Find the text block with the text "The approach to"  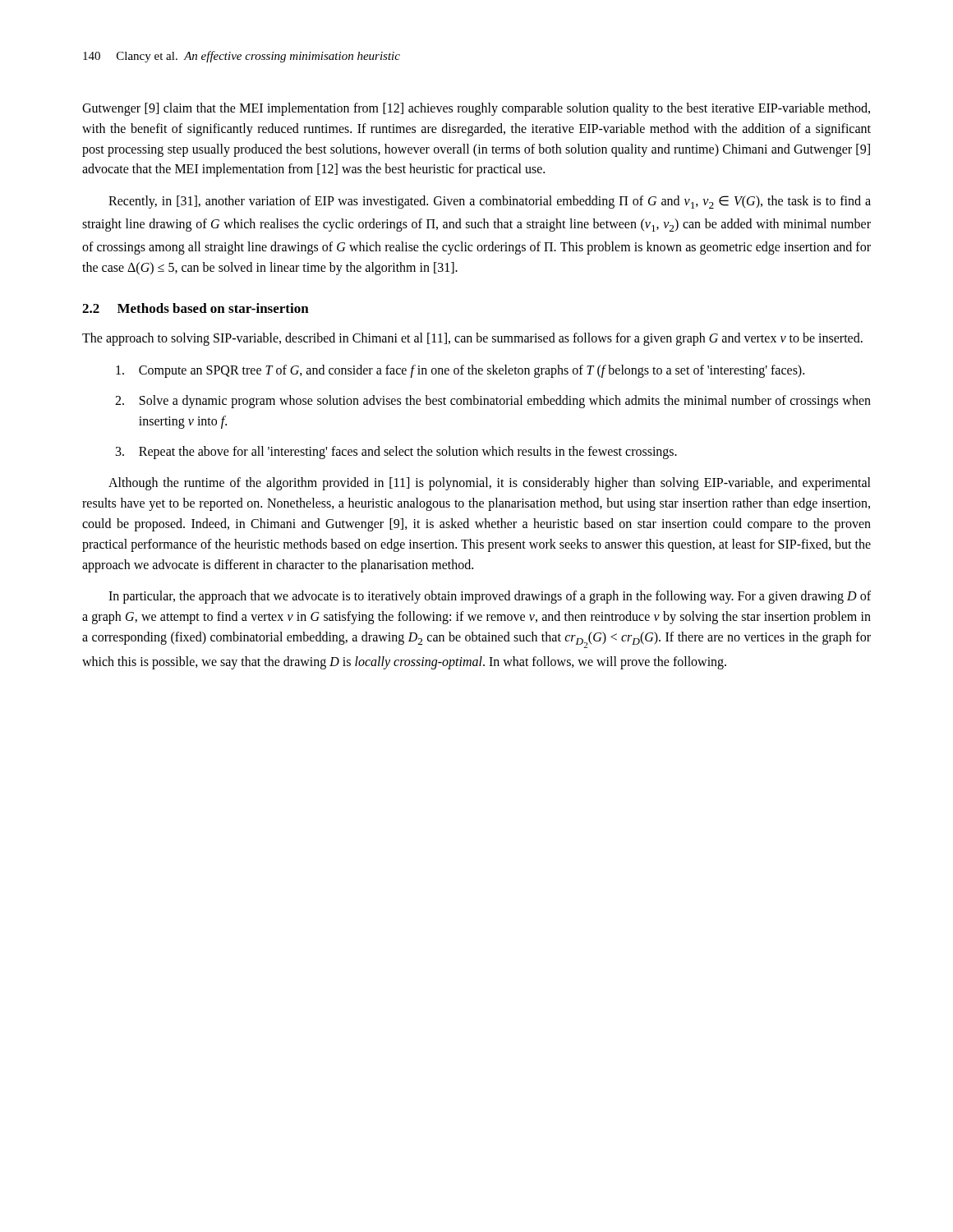(473, 338)
